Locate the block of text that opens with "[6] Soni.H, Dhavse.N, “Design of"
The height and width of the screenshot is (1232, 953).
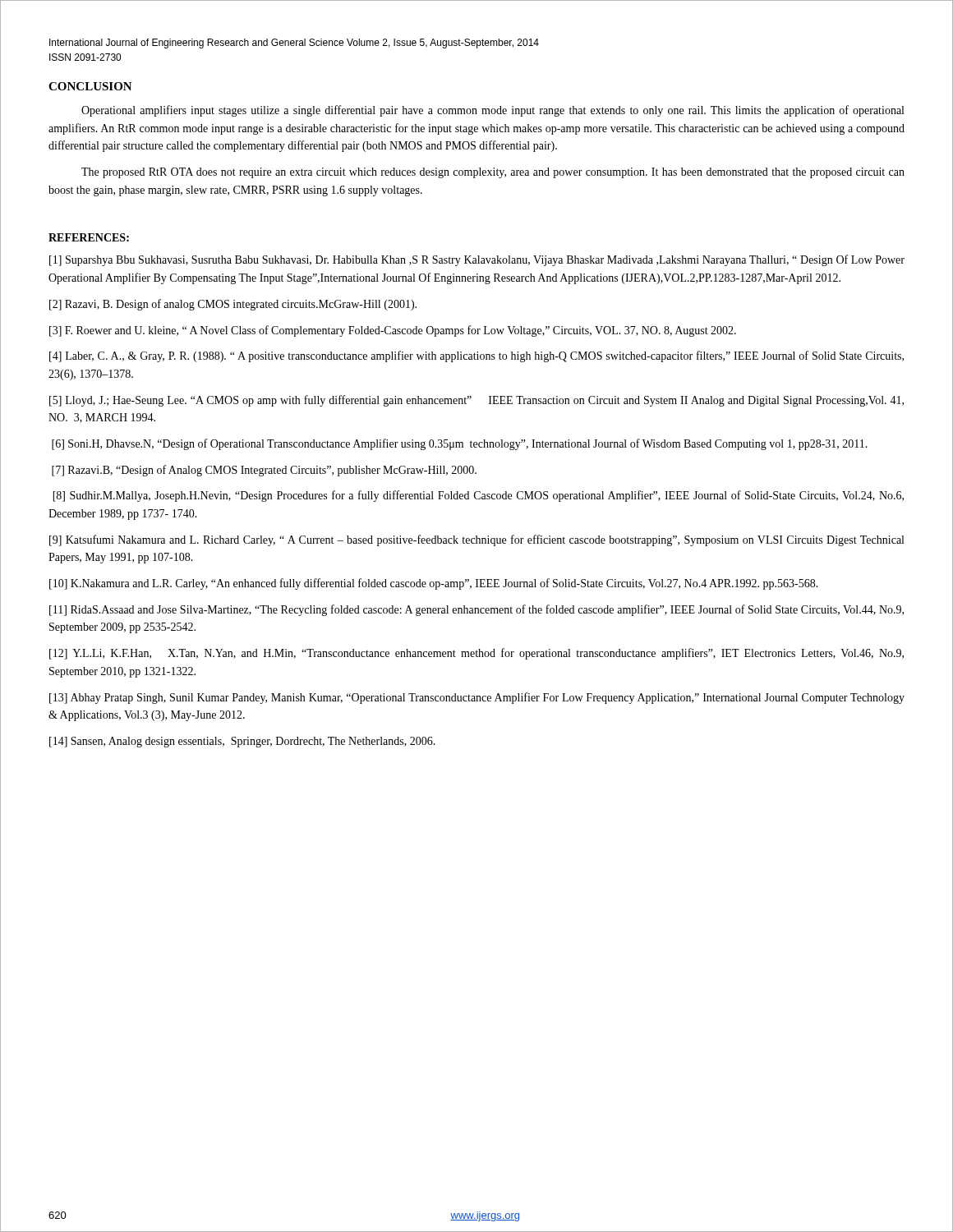click(458, 444)
